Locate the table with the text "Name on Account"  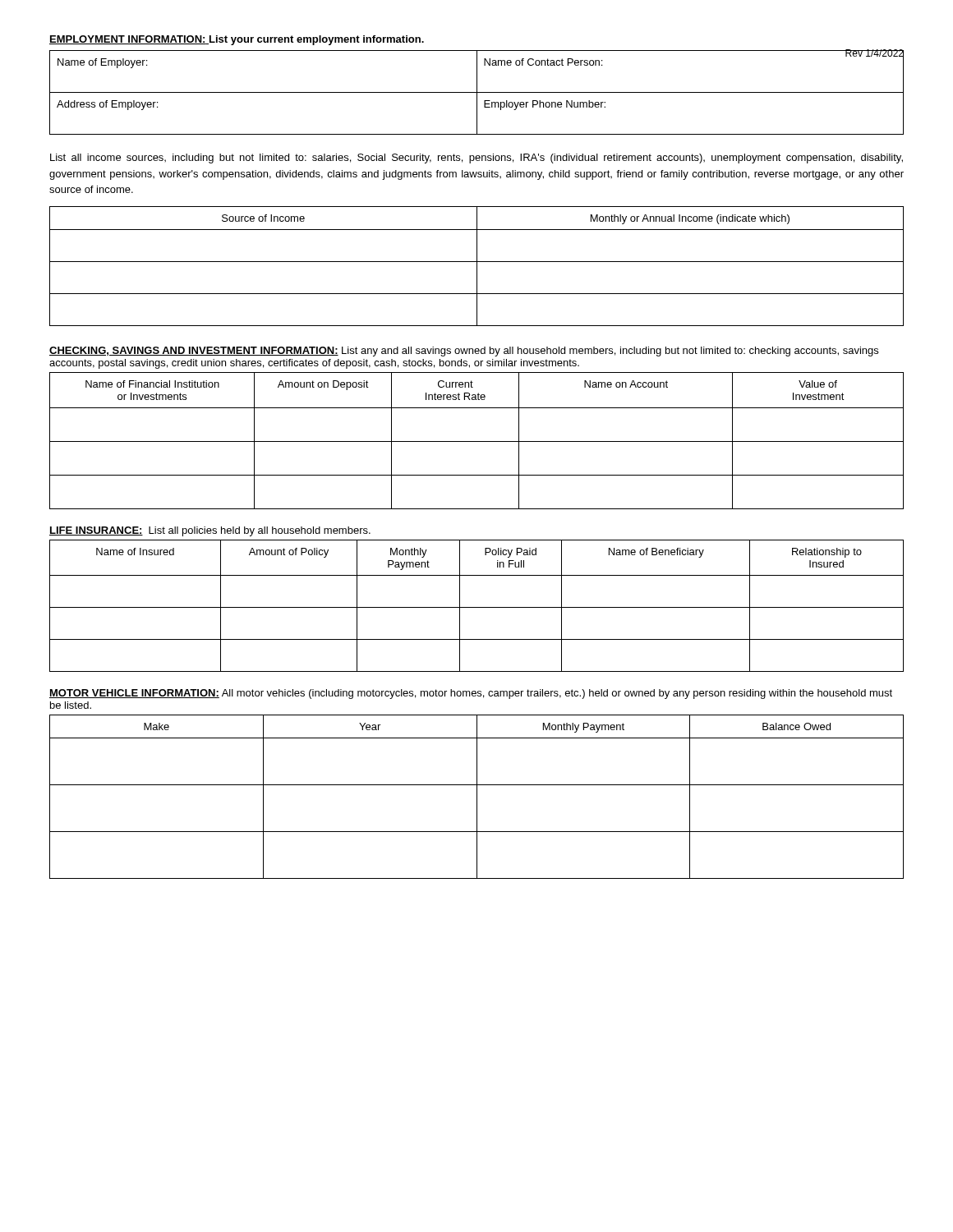click(x=476, y=440)
